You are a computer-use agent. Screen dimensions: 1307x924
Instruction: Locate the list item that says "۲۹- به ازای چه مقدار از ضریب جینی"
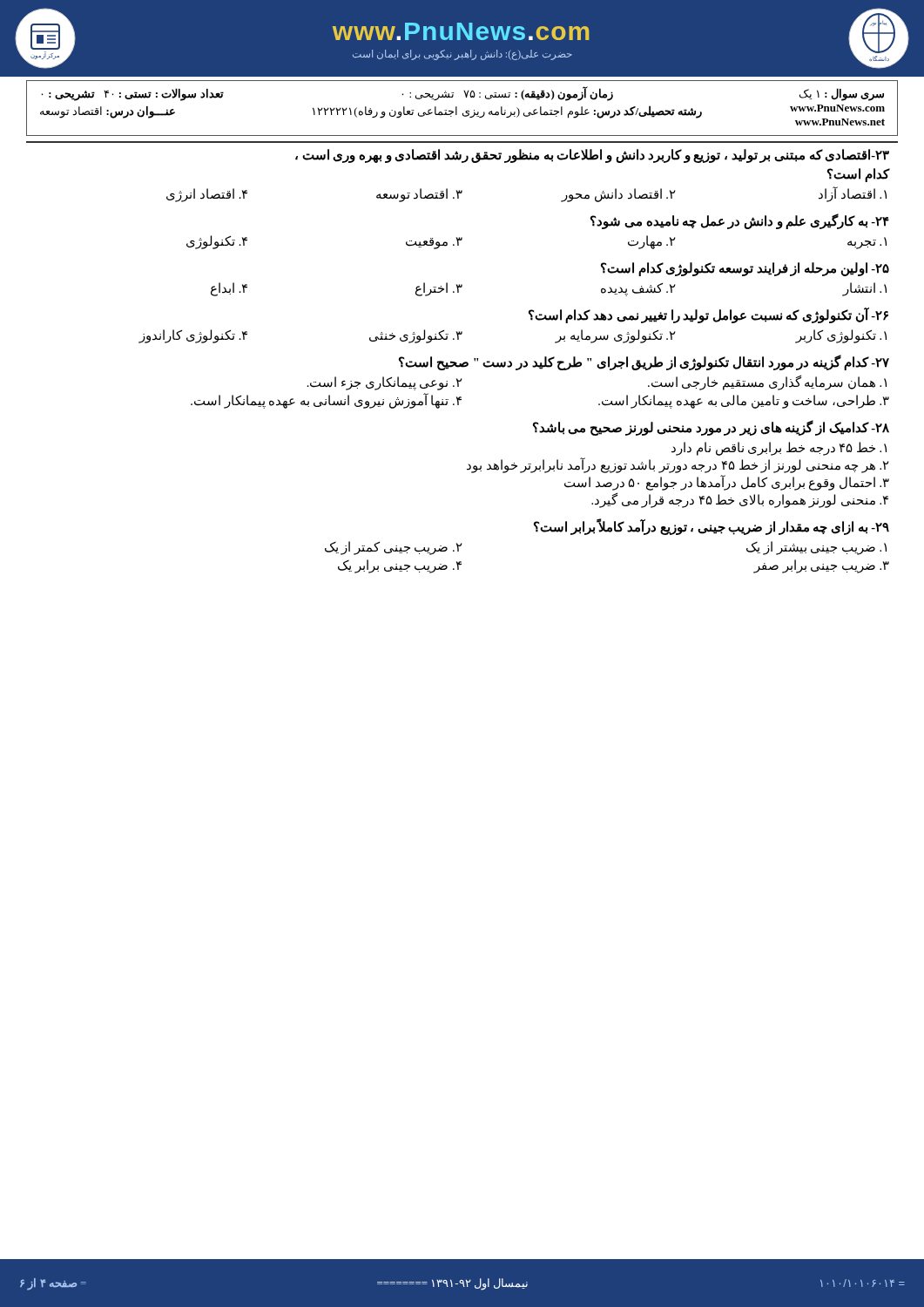(462, 547)
